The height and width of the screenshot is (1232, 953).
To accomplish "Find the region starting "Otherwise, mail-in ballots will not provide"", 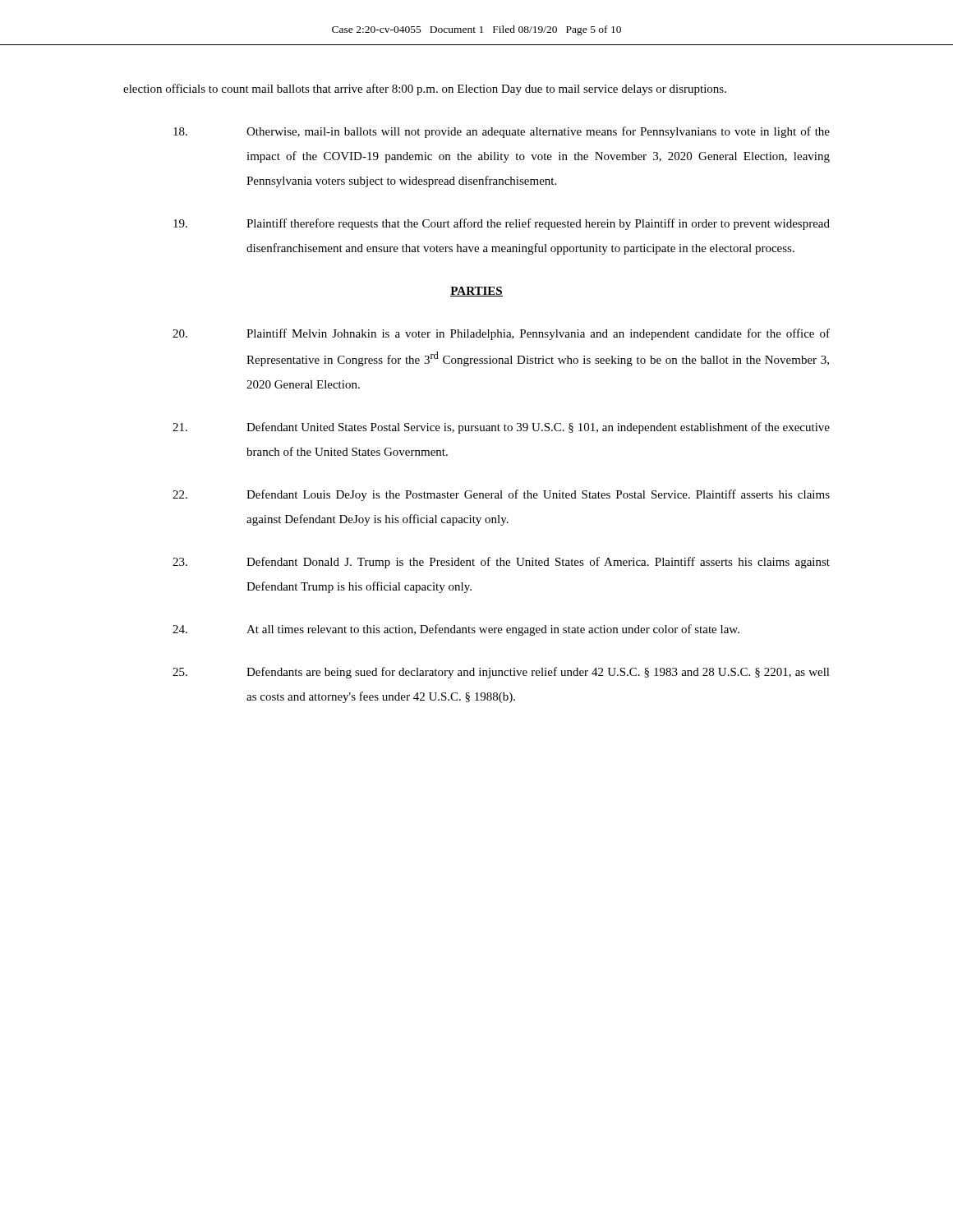I will [476, 156].
